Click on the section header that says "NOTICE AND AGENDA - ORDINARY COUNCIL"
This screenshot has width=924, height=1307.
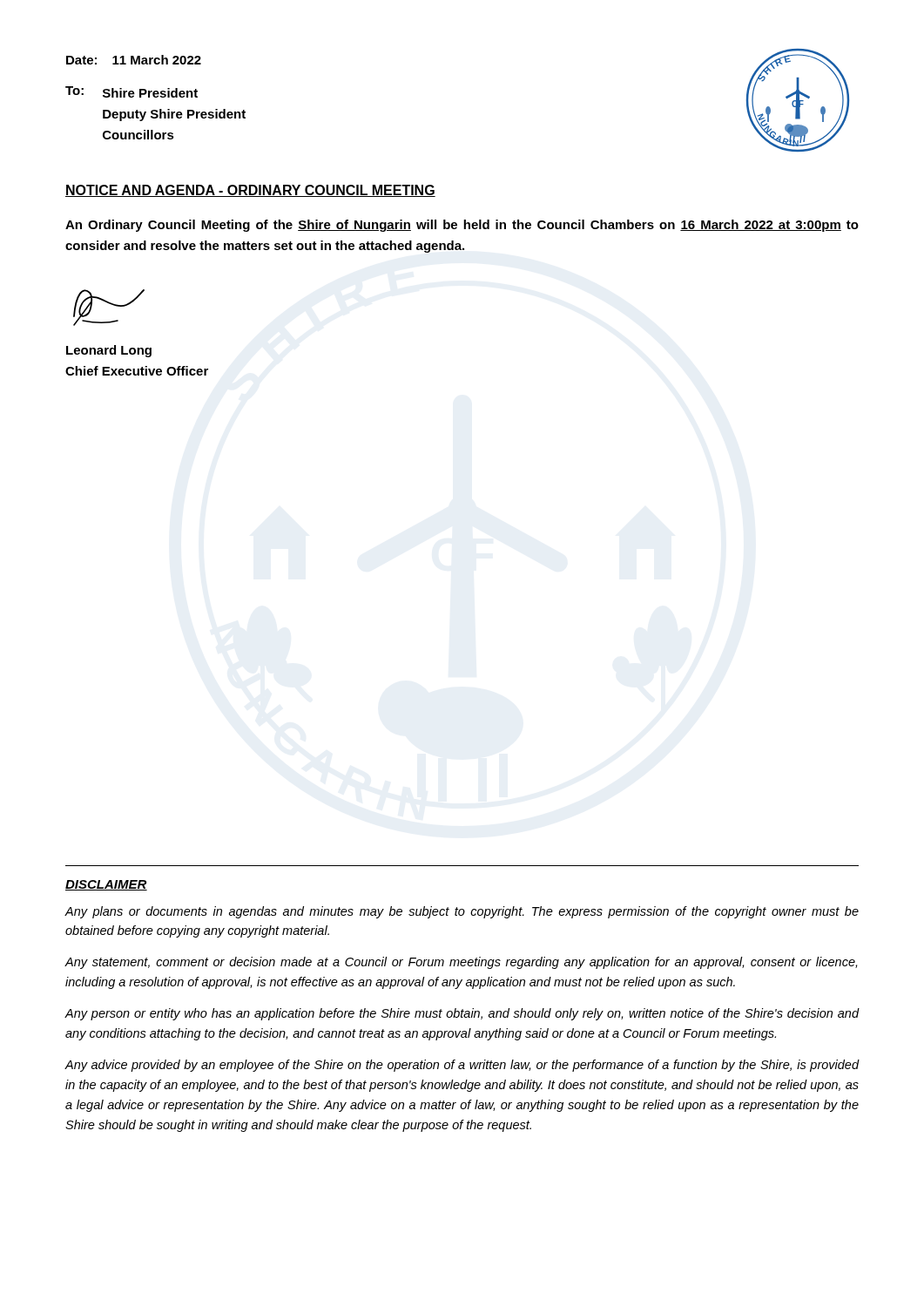pos(250,190)
